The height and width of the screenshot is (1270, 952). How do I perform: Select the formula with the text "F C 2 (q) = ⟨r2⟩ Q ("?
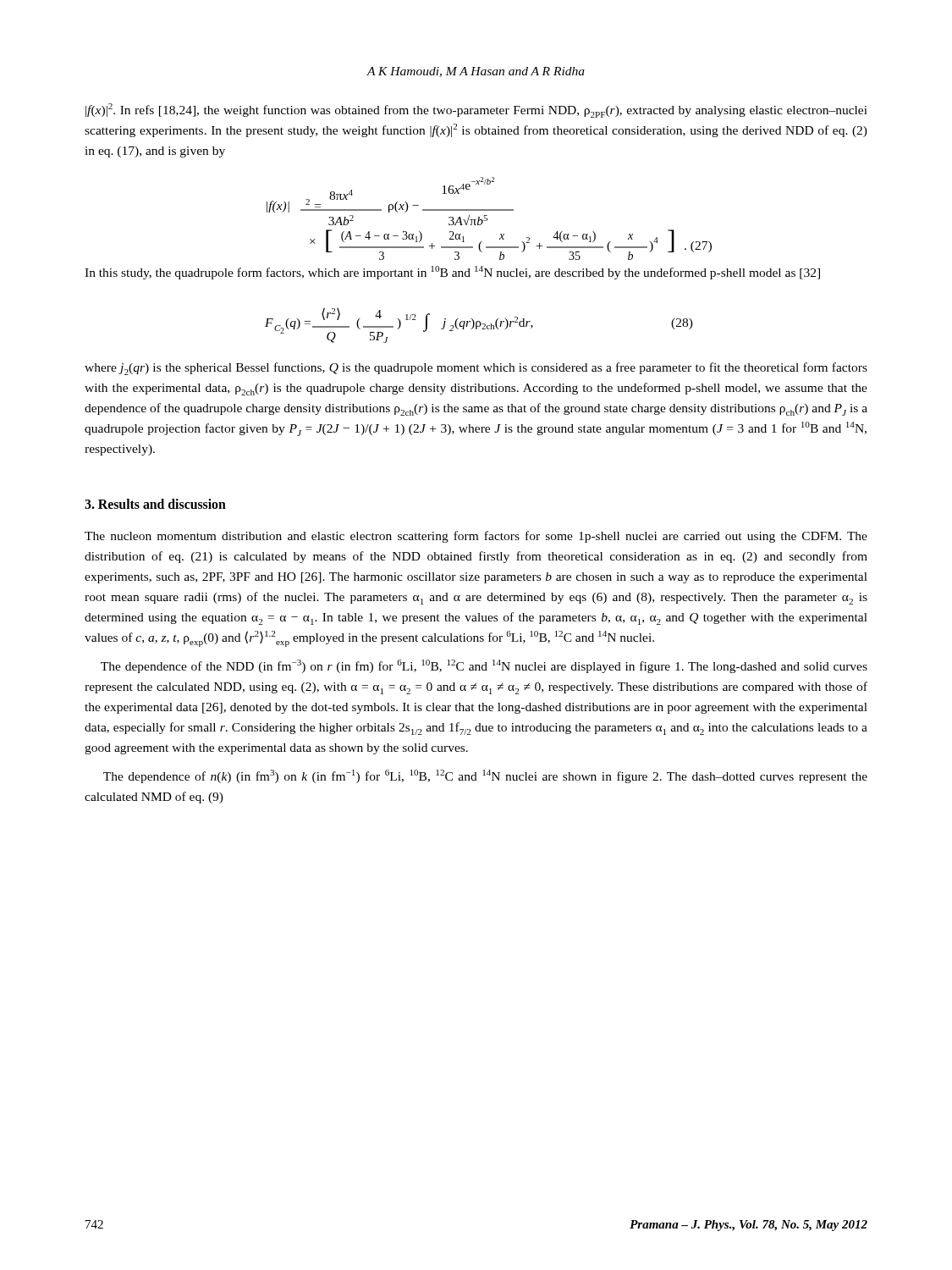[476, 320]
